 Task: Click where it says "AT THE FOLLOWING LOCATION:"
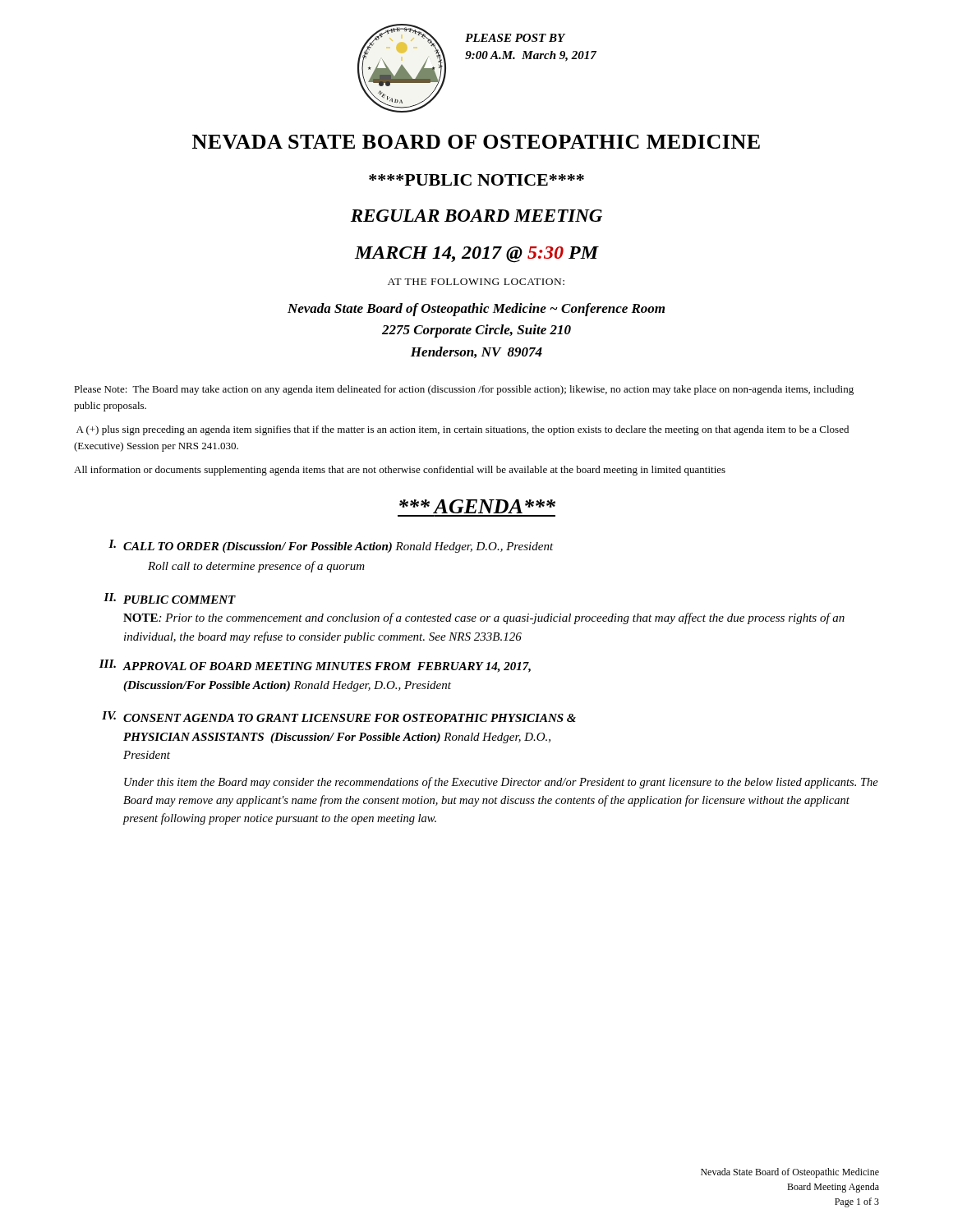click(x=476, y=281)
